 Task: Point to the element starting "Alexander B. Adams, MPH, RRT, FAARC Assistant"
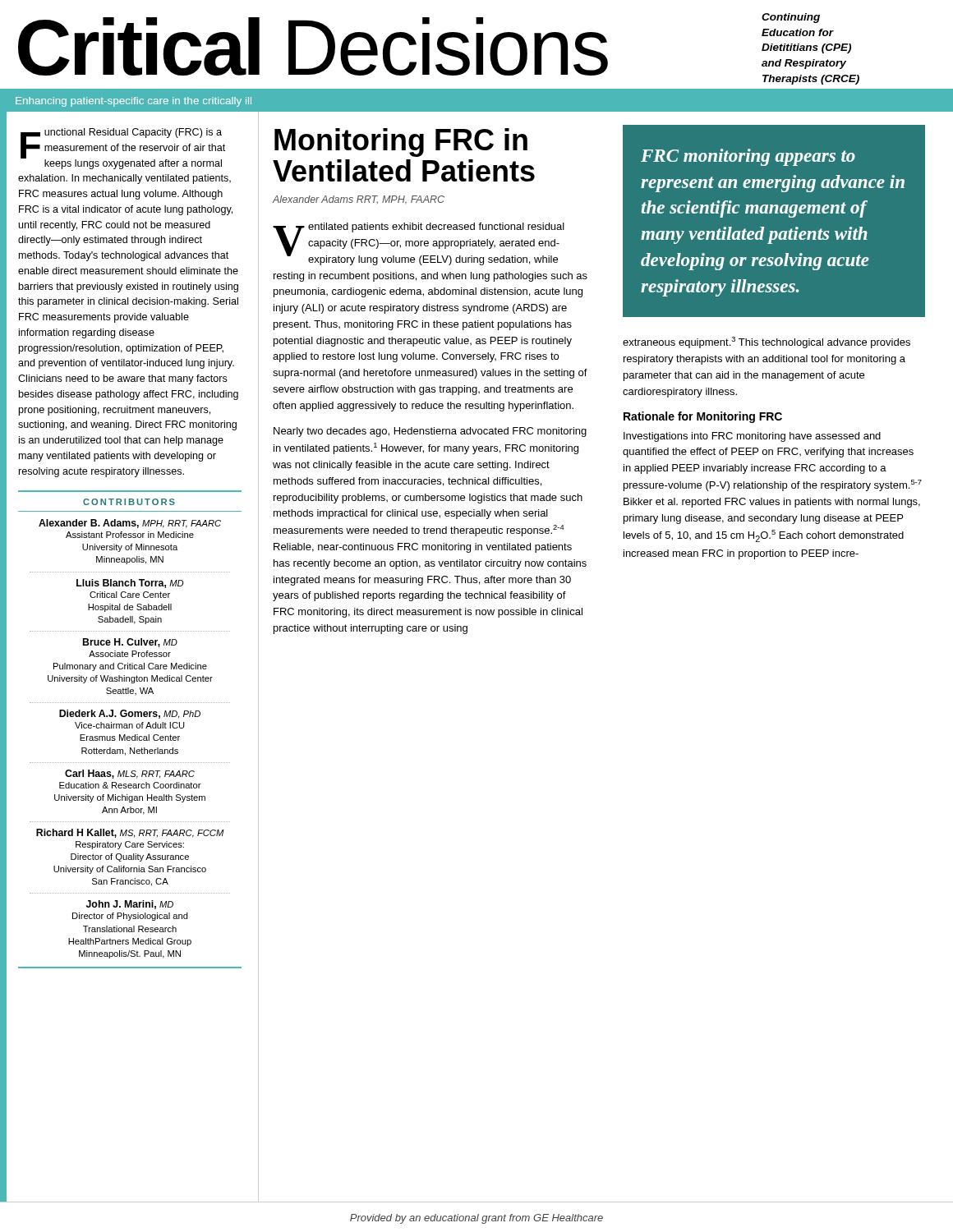[130, 542]
